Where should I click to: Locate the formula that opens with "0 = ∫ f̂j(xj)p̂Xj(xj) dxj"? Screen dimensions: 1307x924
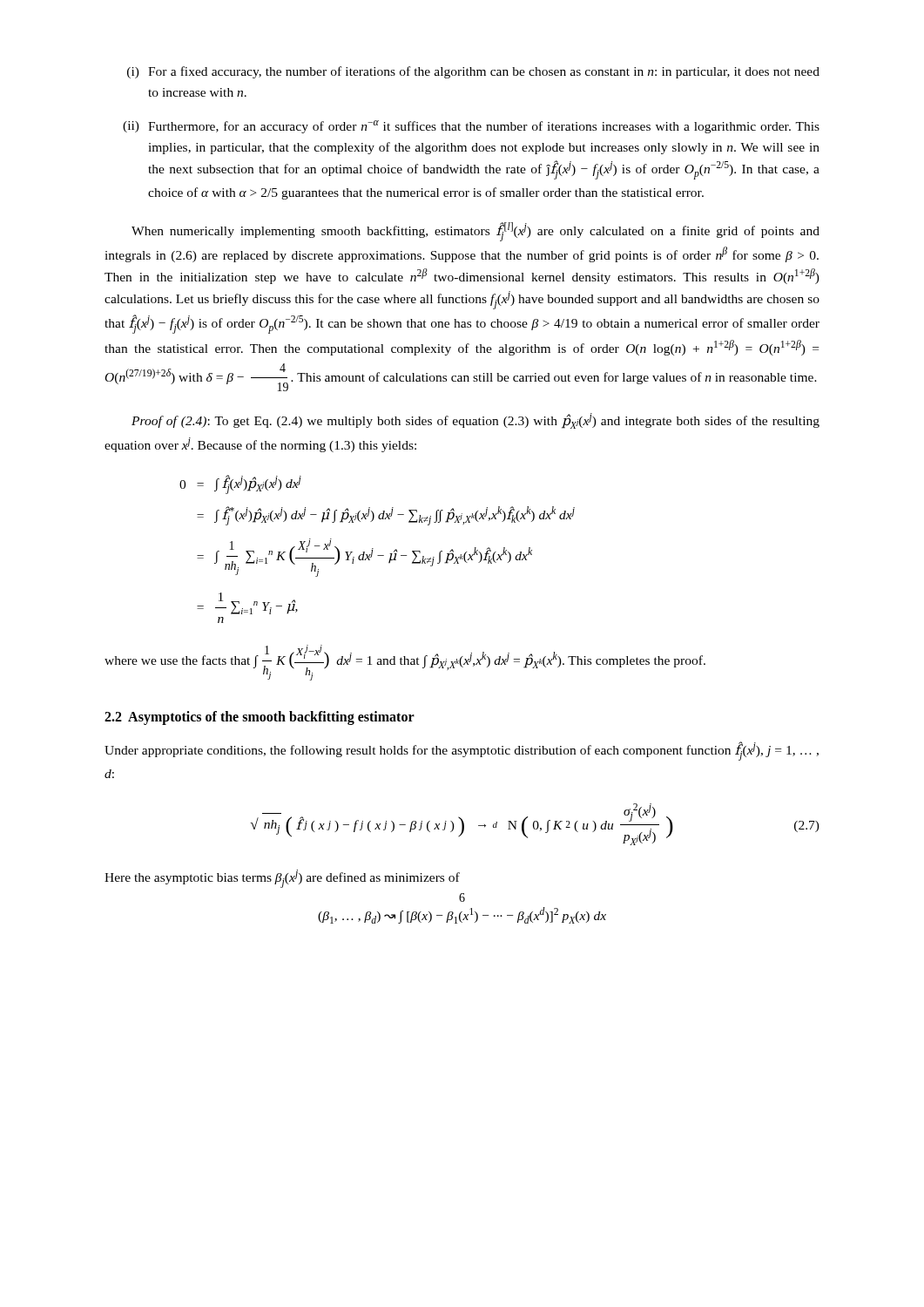click(377, 550)
